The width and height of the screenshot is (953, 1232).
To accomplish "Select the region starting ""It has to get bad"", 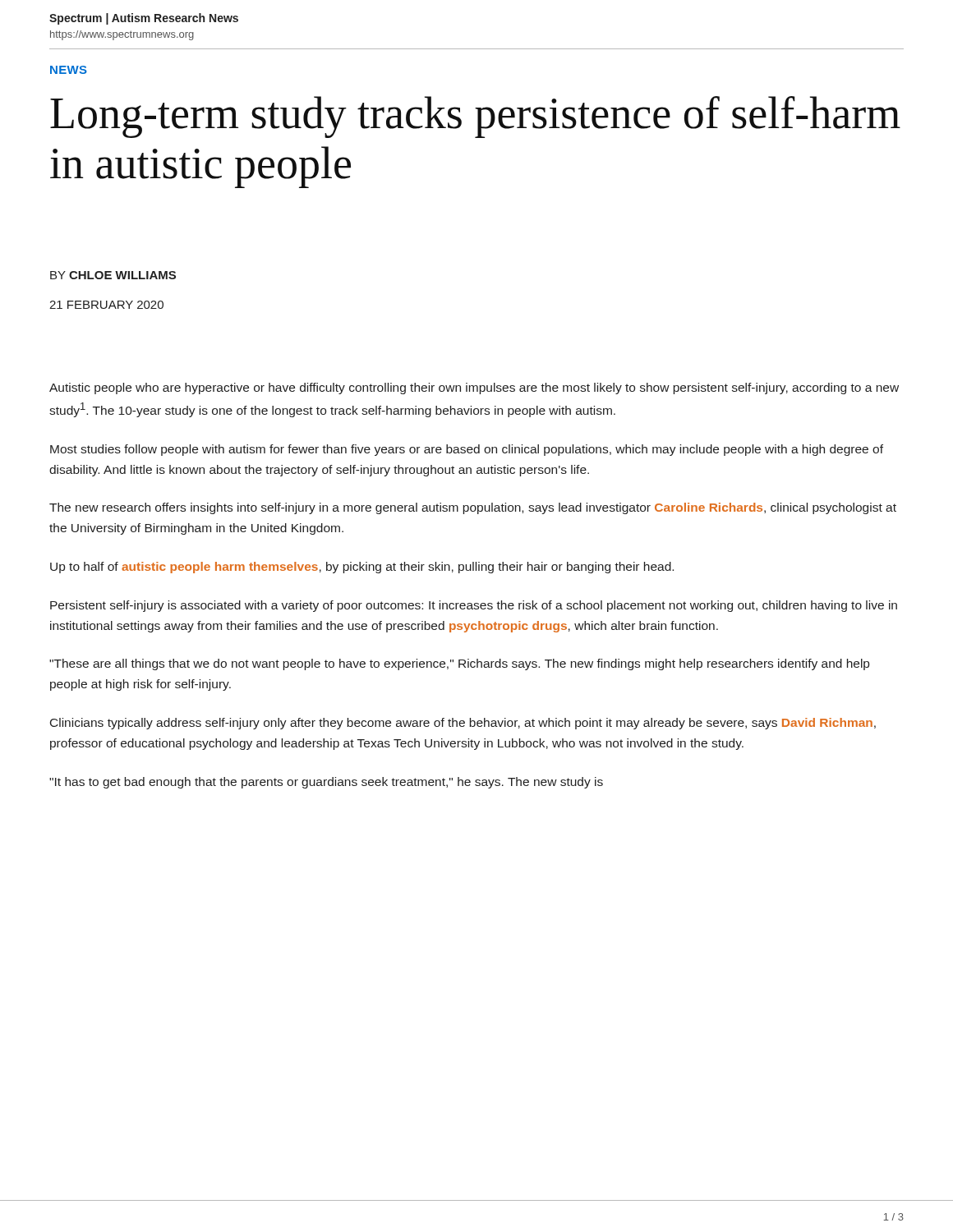I will pos(476,782).
